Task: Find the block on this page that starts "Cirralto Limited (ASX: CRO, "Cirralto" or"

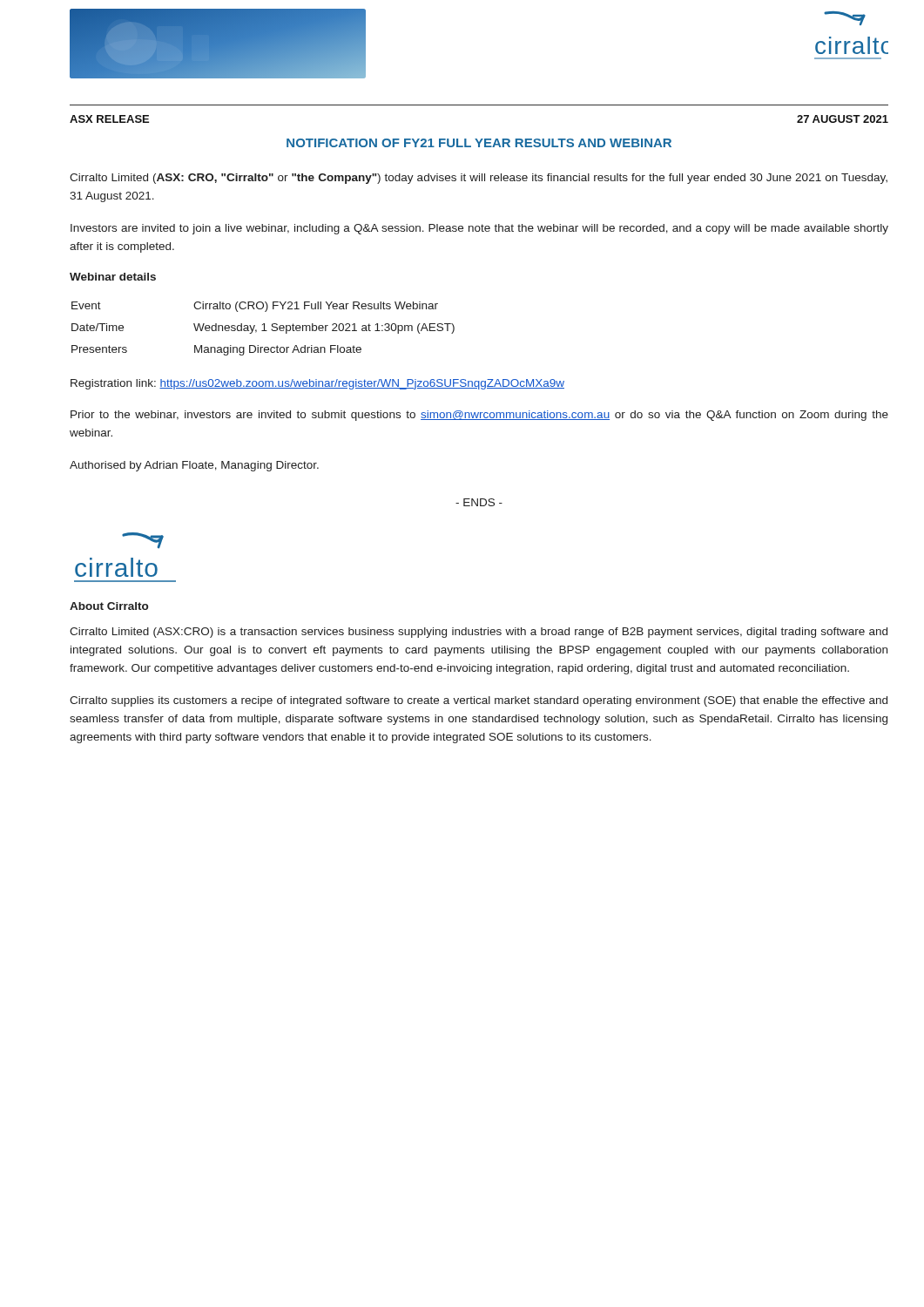Action: (479, 186)
